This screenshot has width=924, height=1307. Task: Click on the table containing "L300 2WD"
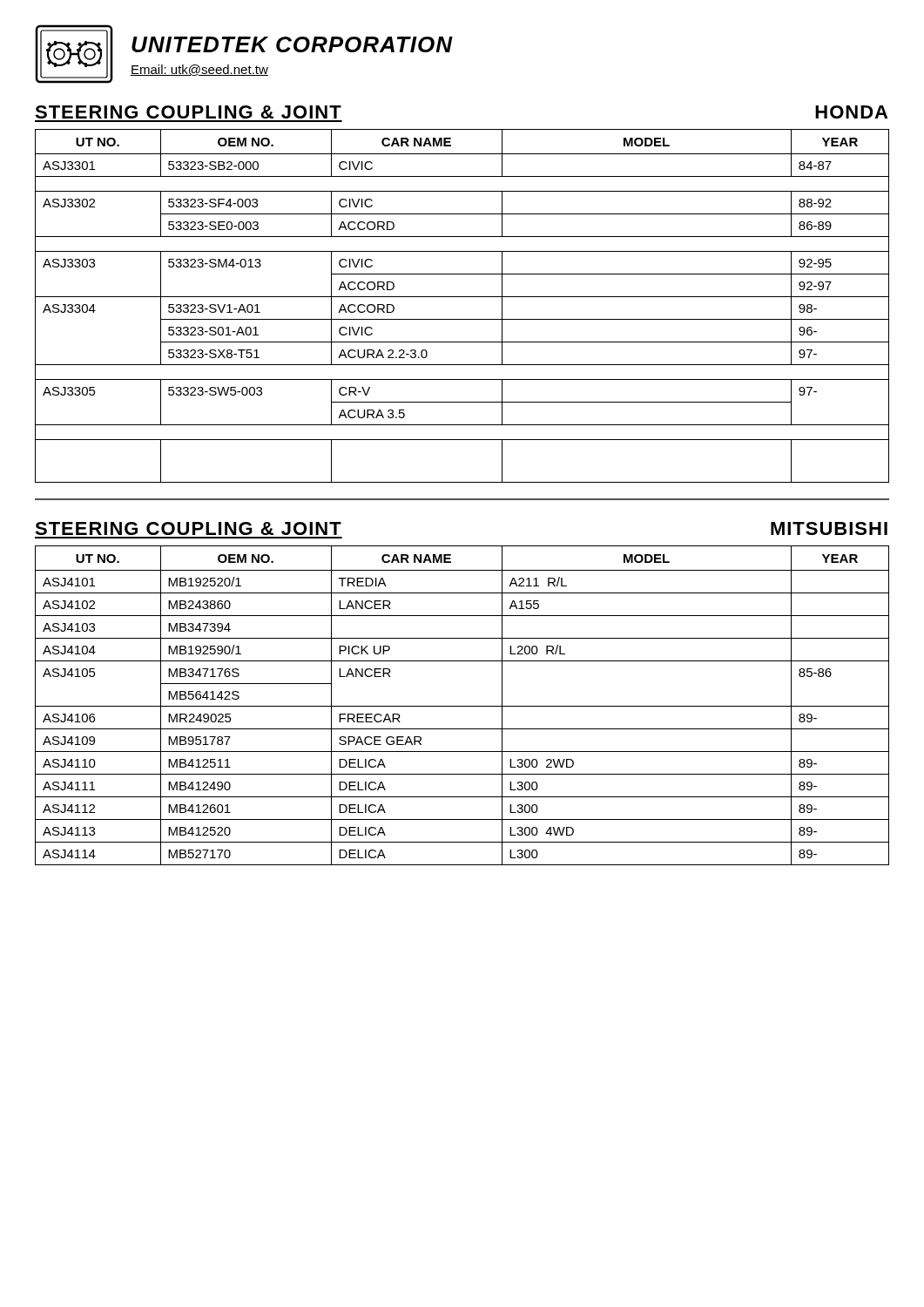(x=462, y=705)
